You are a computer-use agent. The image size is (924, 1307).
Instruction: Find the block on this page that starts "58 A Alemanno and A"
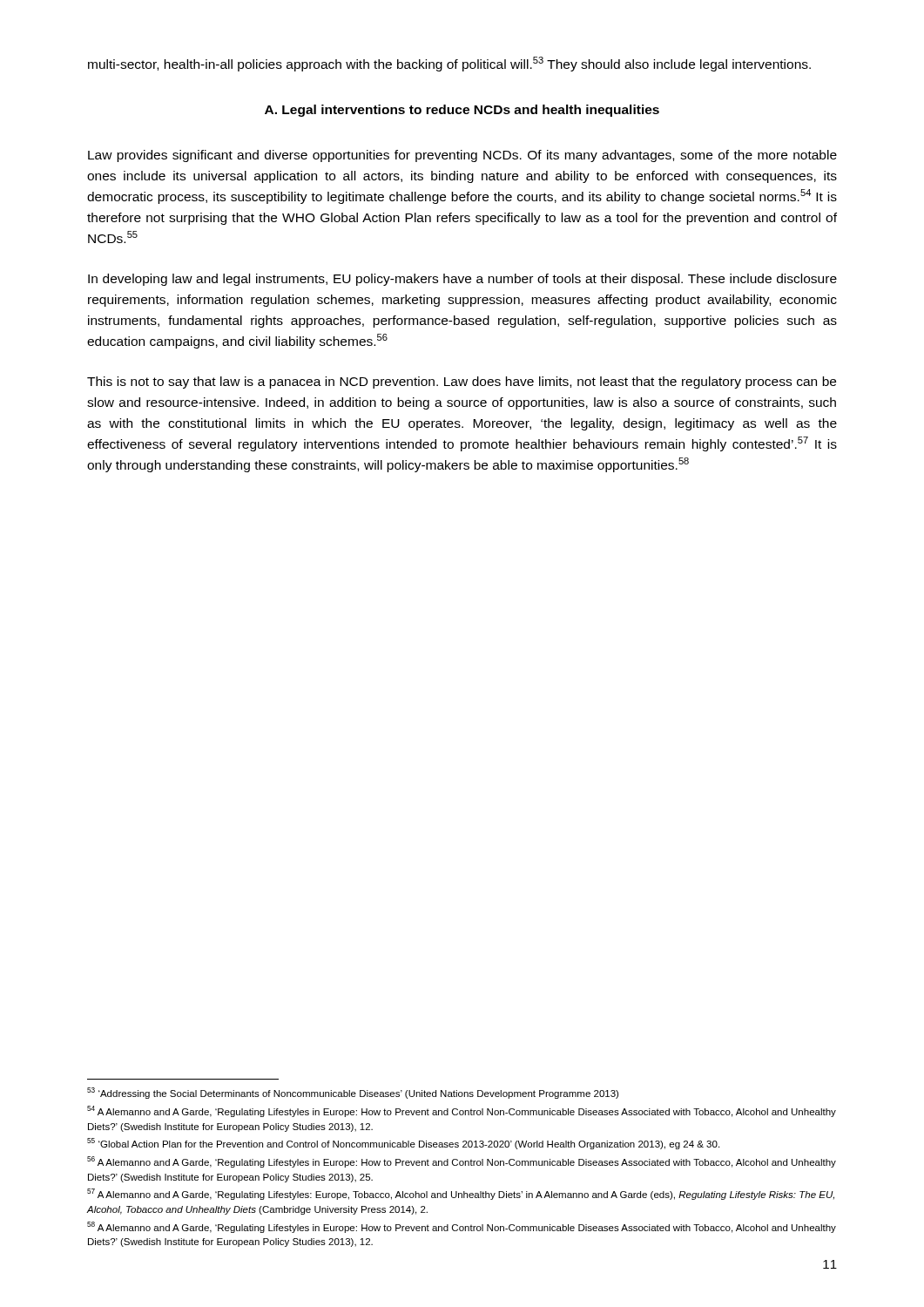click(462, 1234)
